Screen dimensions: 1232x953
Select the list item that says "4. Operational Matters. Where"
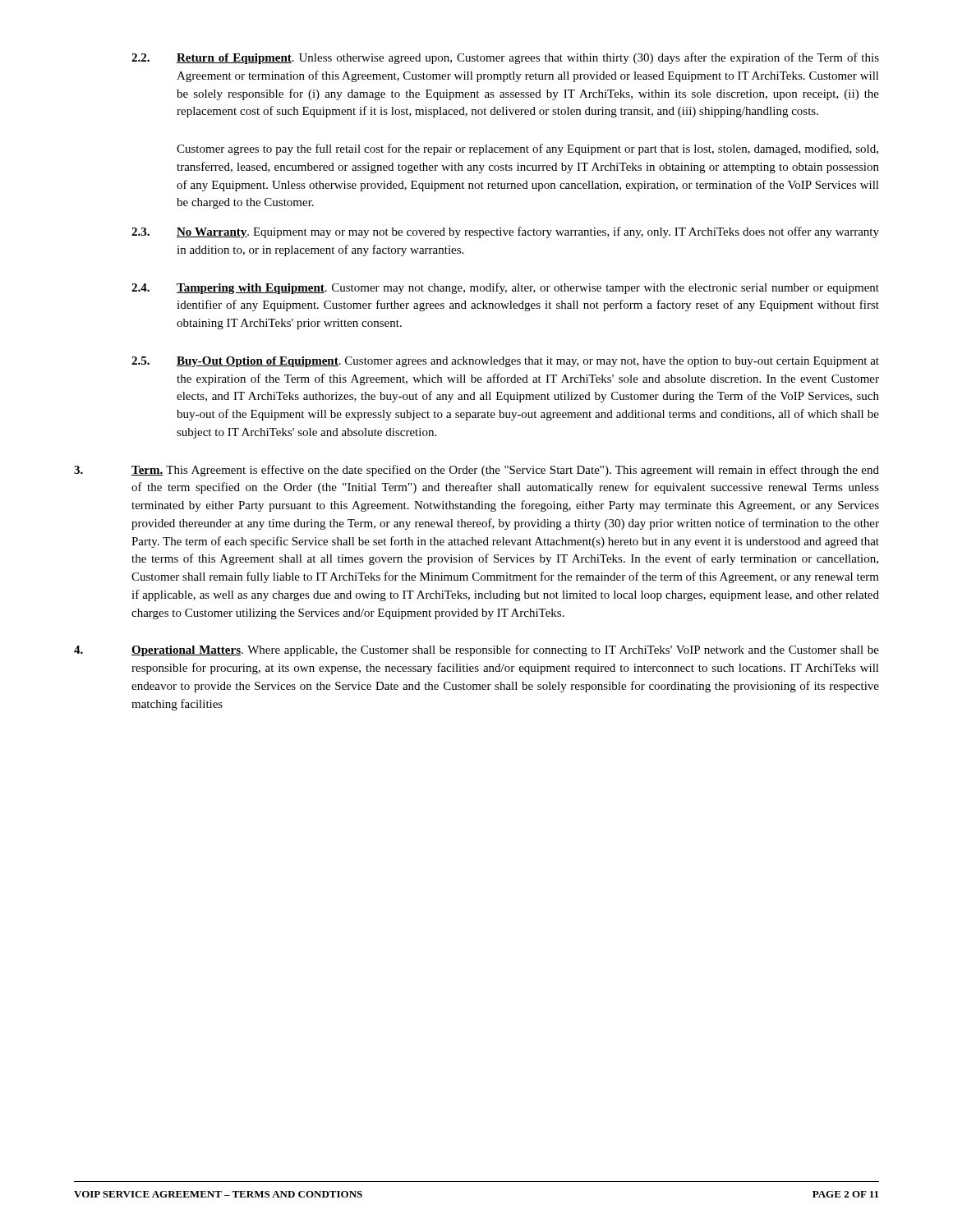pos(476,681)
